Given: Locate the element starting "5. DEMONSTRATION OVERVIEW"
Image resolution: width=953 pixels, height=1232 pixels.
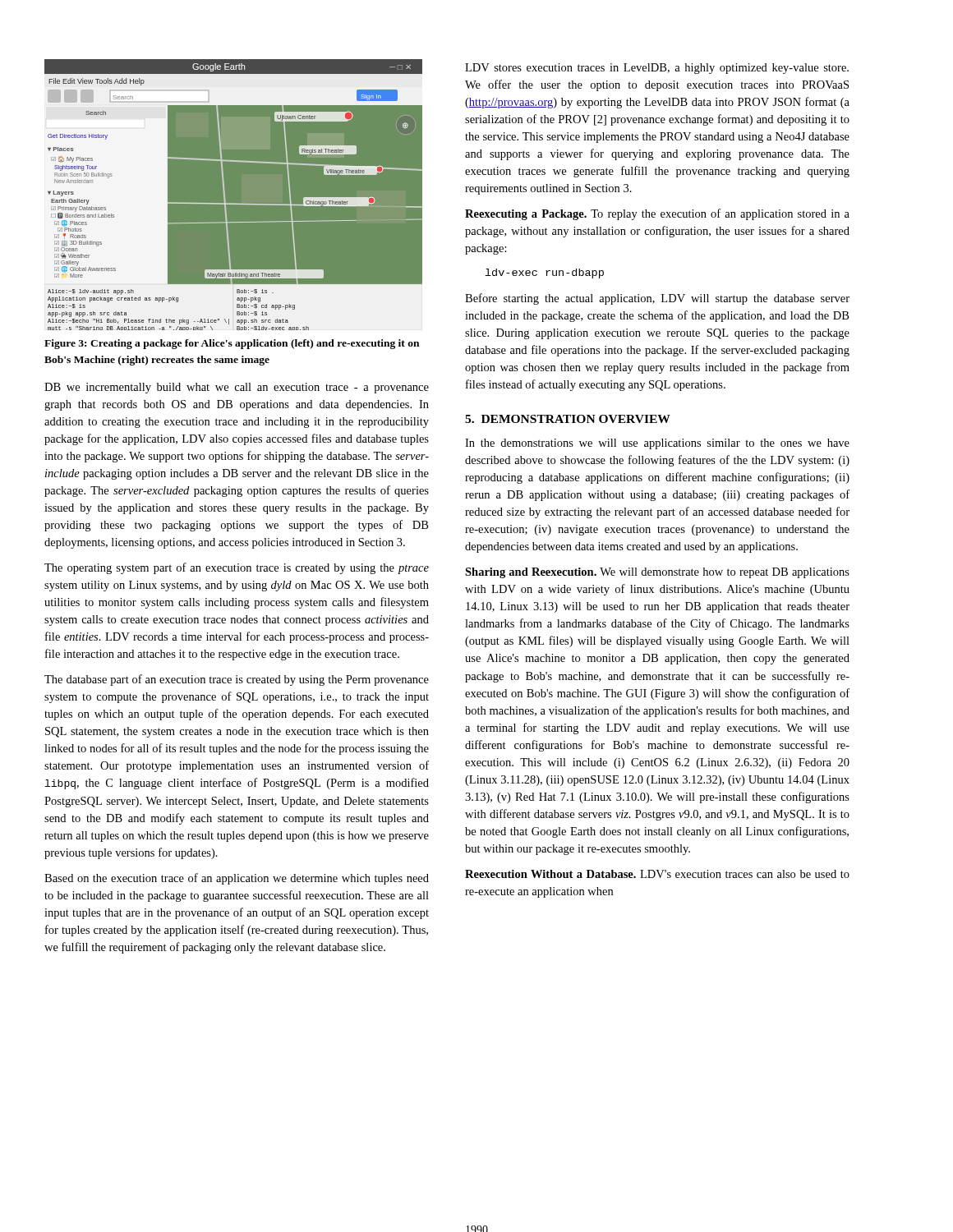Looking at the screenshot, I should 568,418.
